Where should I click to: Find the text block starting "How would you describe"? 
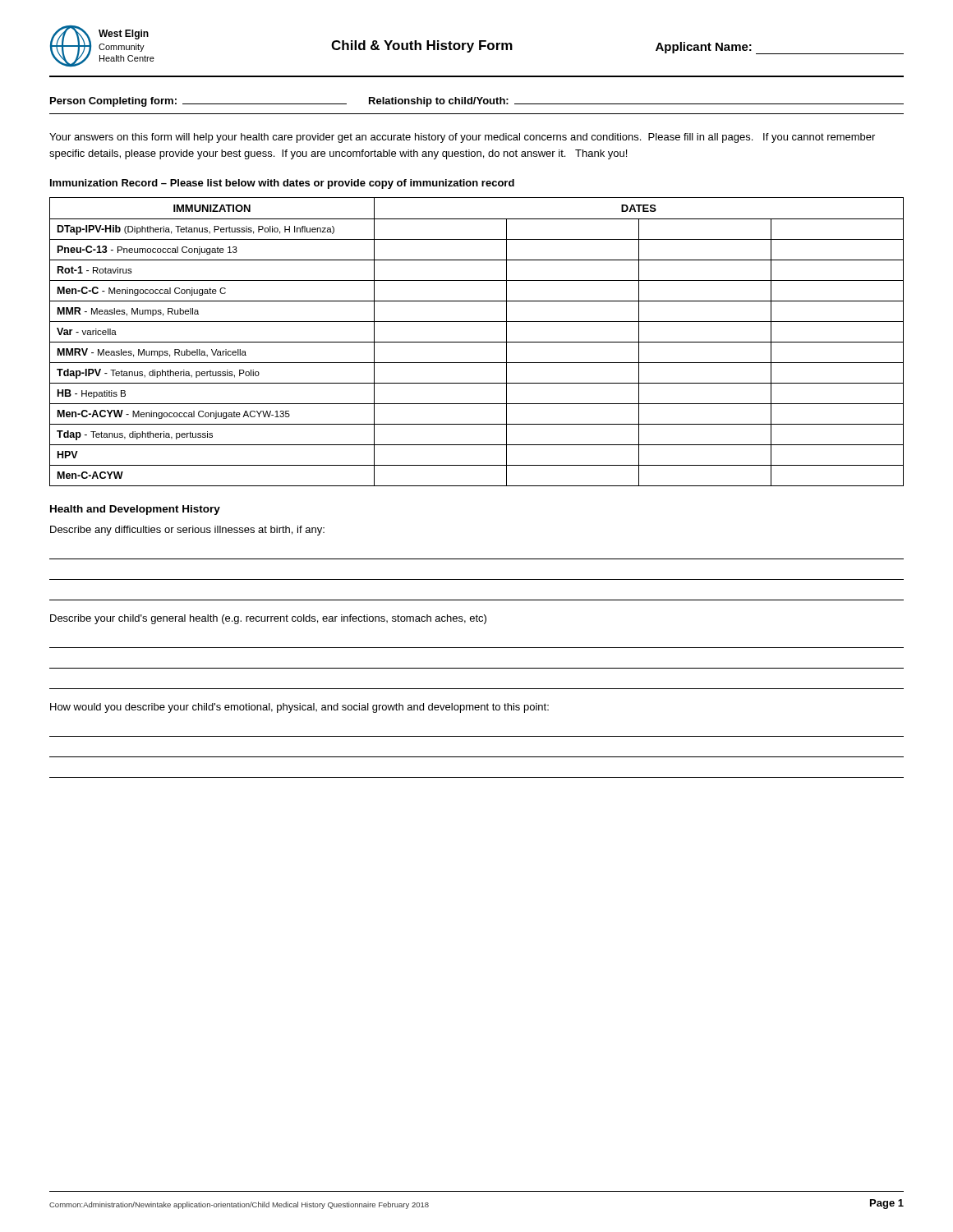(x=476, y=707)
